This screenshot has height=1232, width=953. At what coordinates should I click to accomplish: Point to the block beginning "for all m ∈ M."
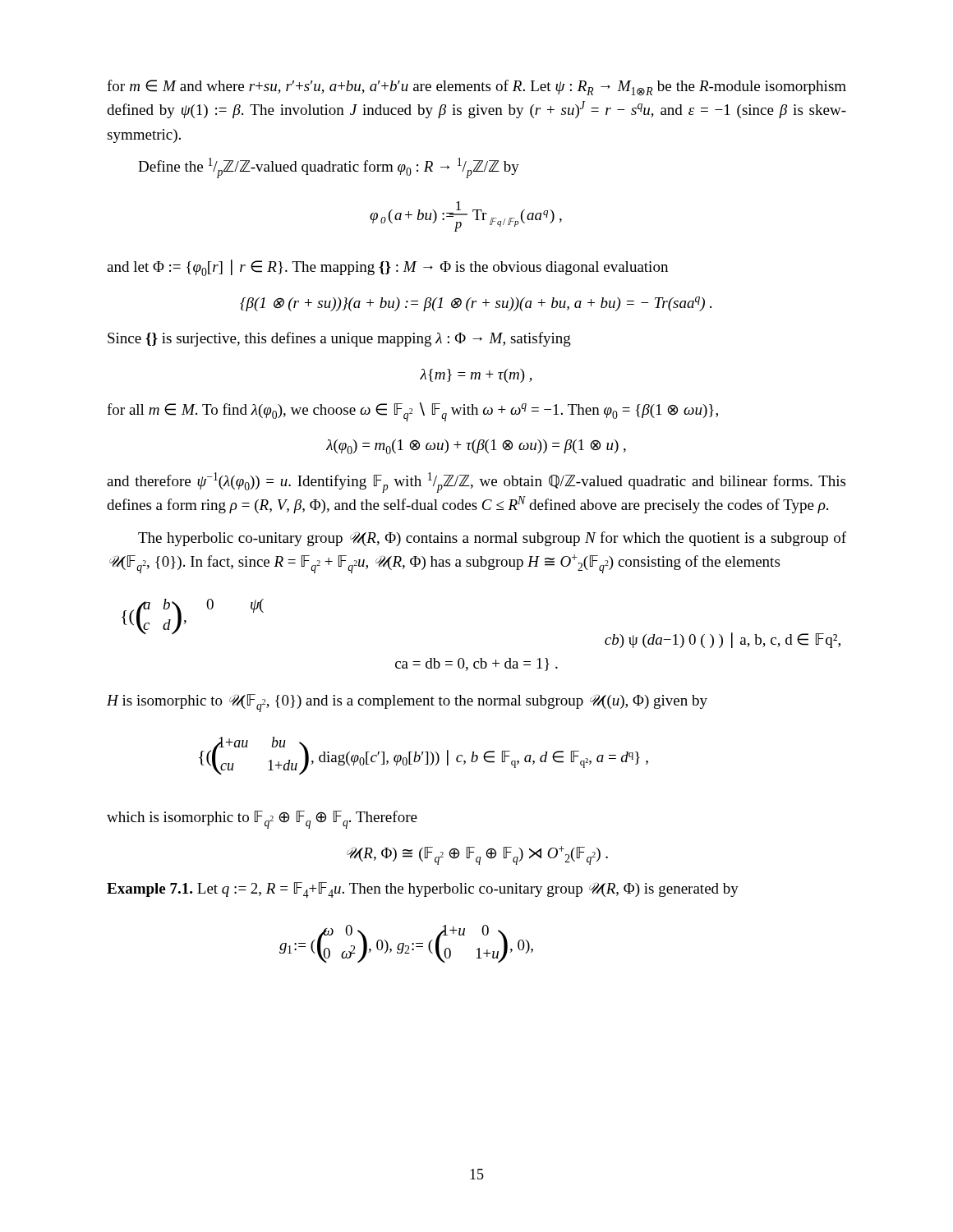pyautogui.click(x=413, y=410)
